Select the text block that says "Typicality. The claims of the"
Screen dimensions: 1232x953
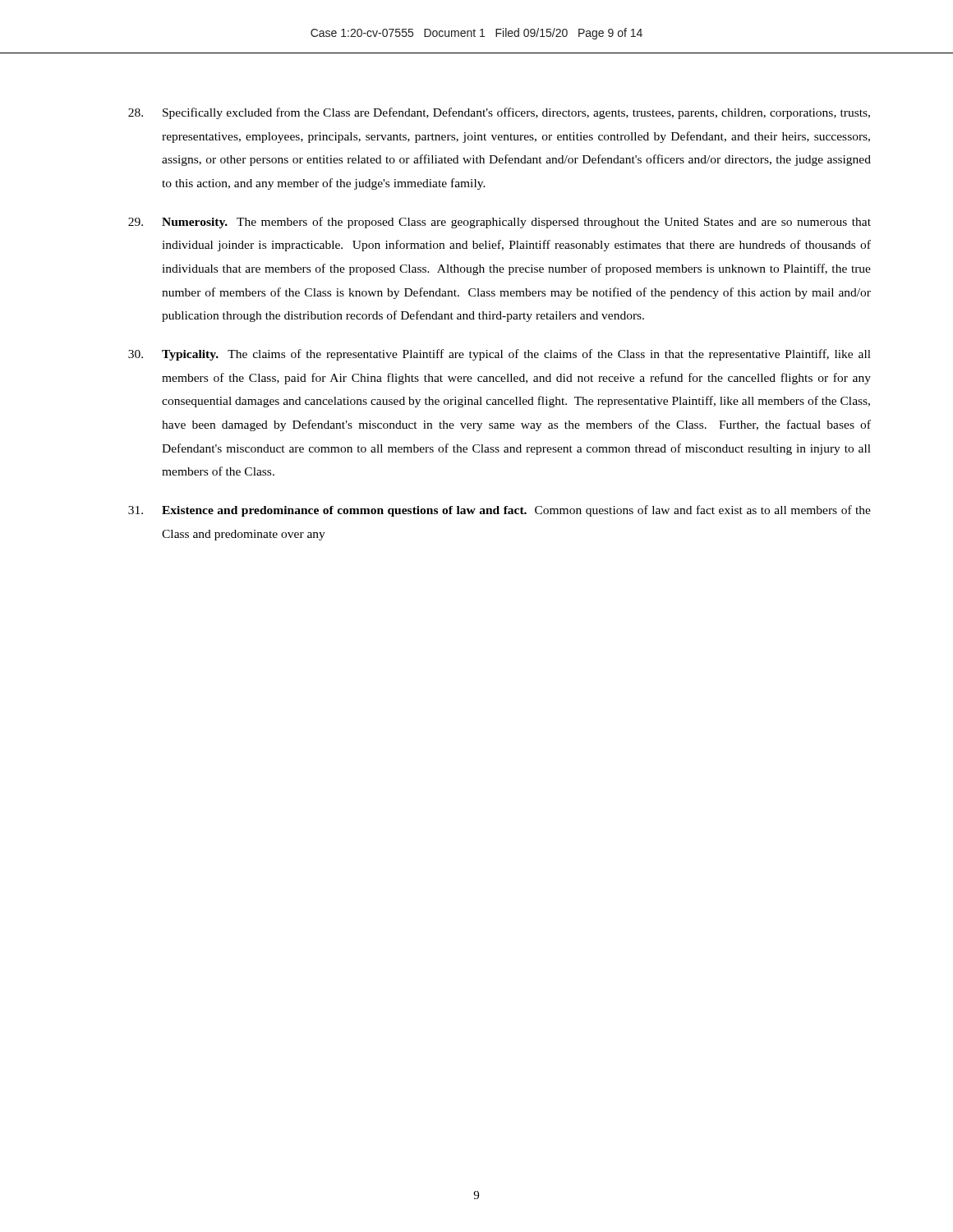(x=476, y=413)
